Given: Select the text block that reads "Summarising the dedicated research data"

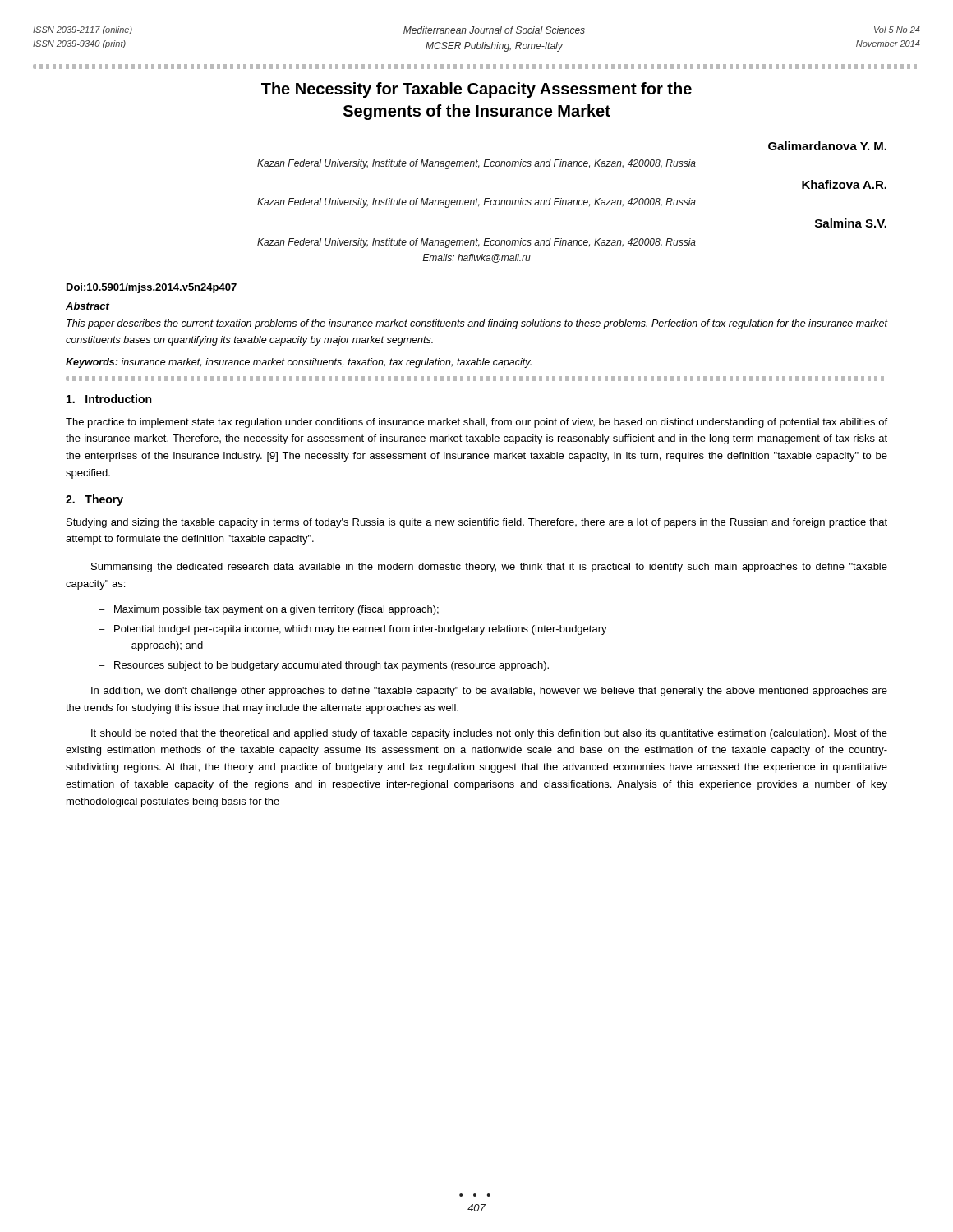Looking at the screenshot, I should [476, 575].
